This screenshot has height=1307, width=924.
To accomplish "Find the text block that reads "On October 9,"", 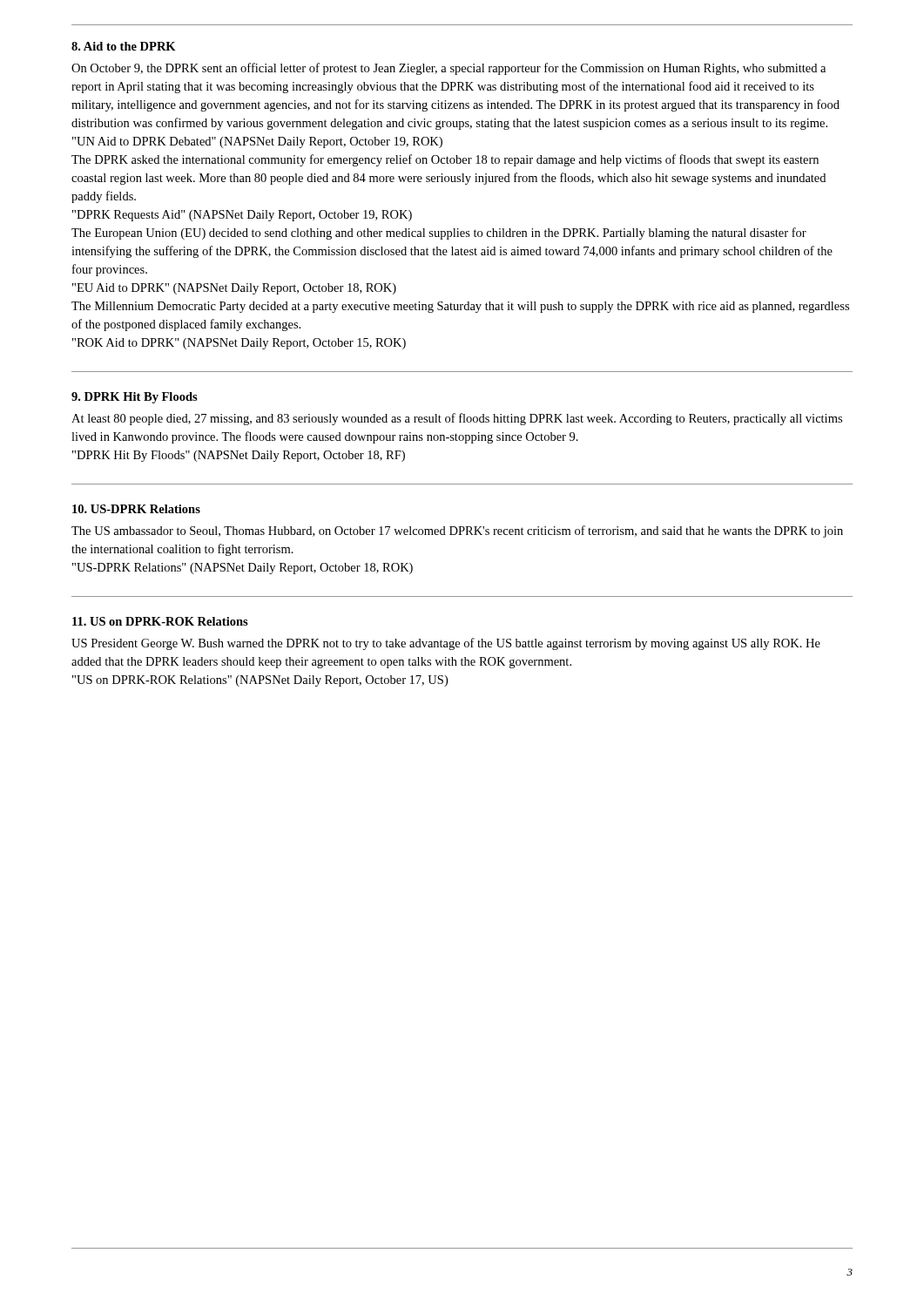I will click(x=449, y=69).
